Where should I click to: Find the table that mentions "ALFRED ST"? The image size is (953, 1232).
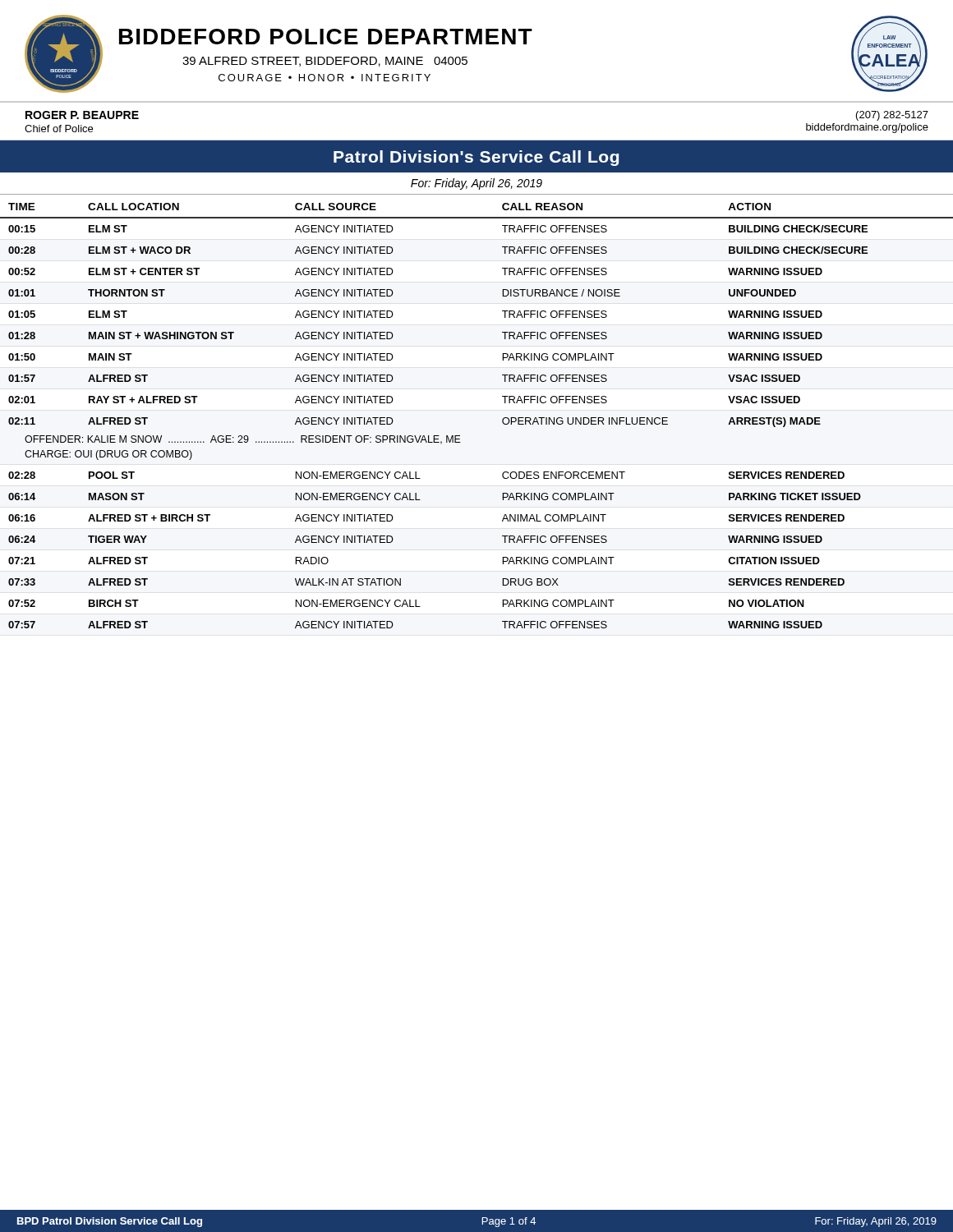pyautogui.click(x=476, y=415)
